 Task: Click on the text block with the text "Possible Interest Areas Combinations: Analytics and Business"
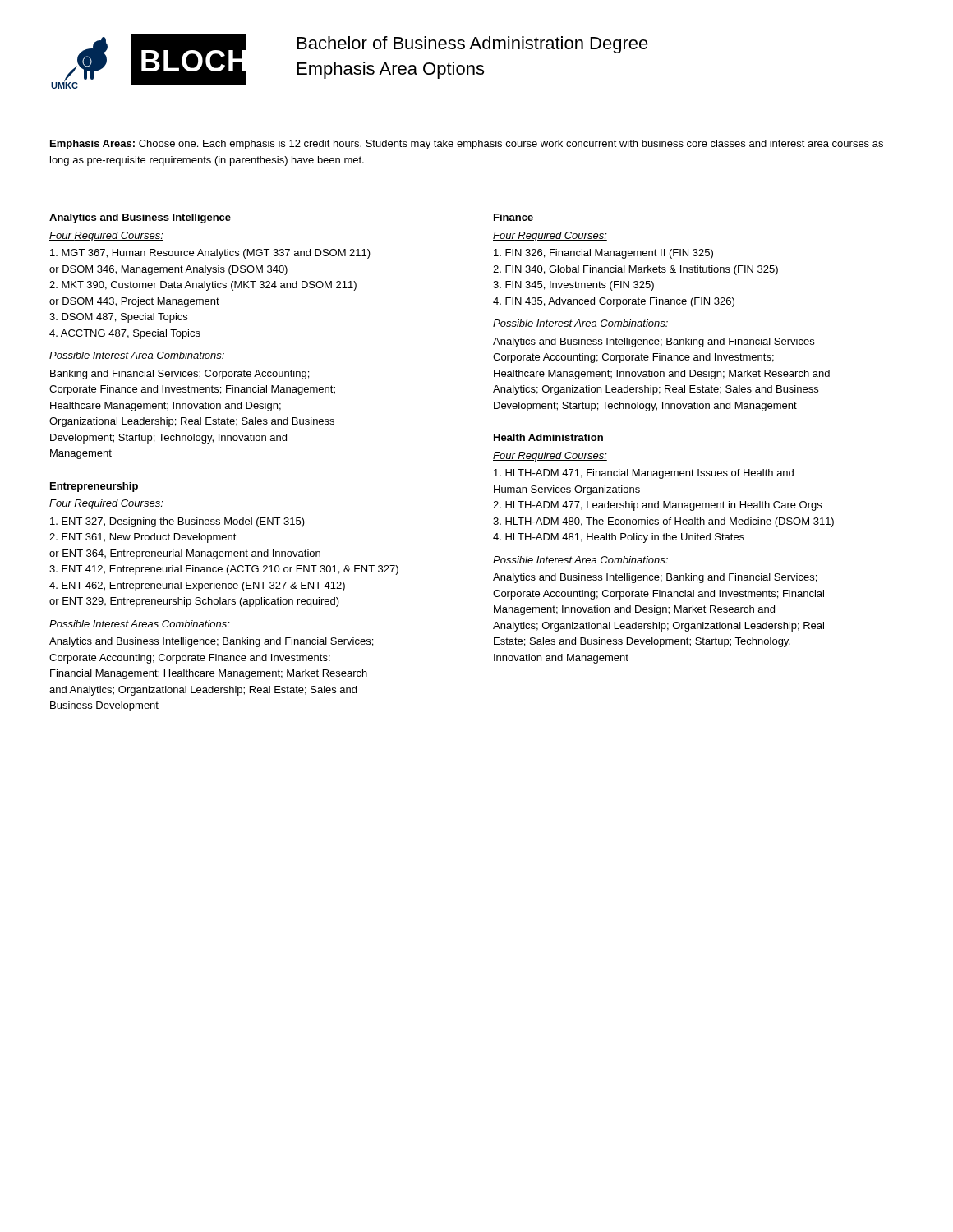(255, 663)
